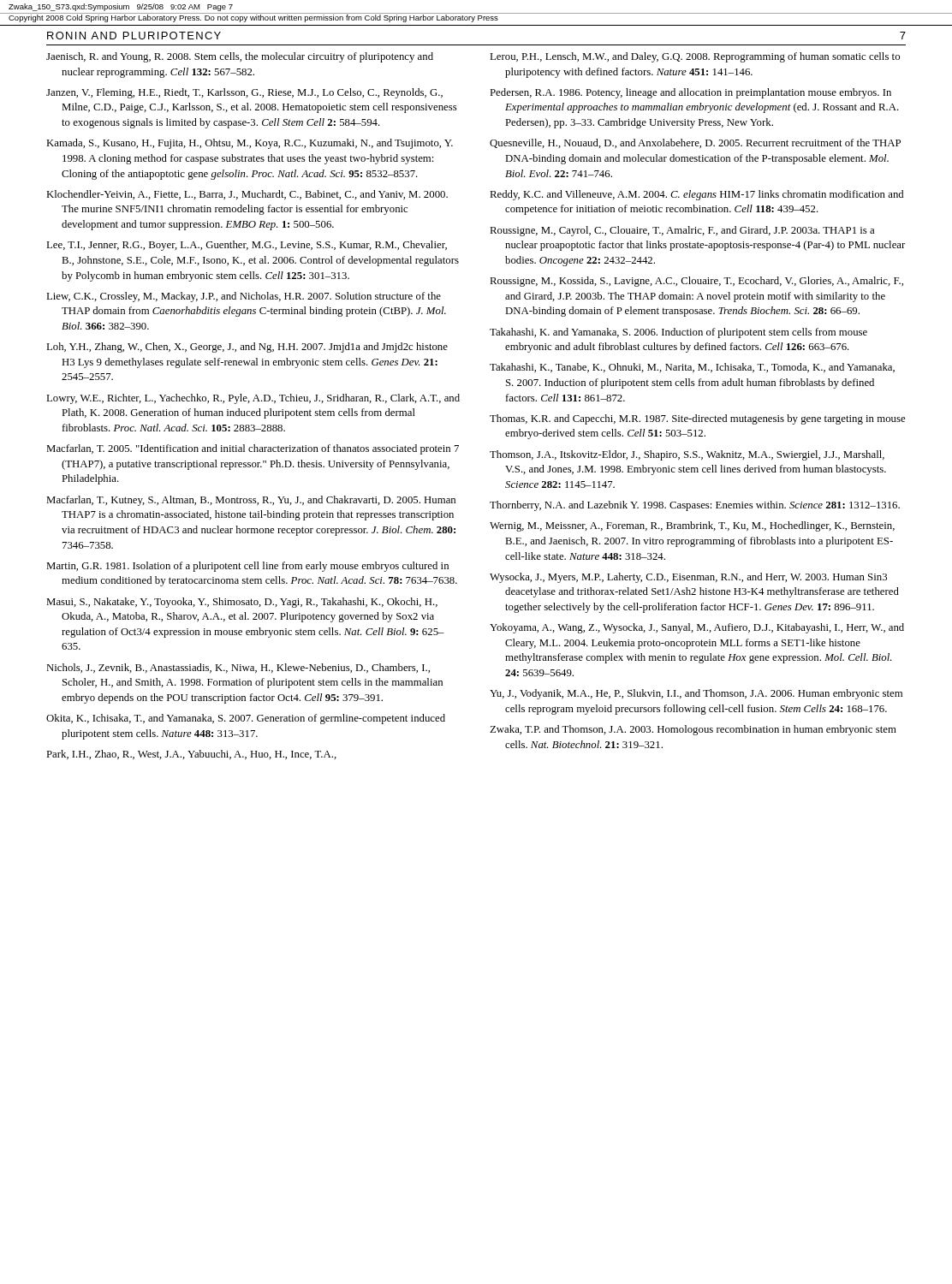
Task: Locate the element starting "Macfarlan, T. 2005. "Identification and initial"
Action: 253,464
